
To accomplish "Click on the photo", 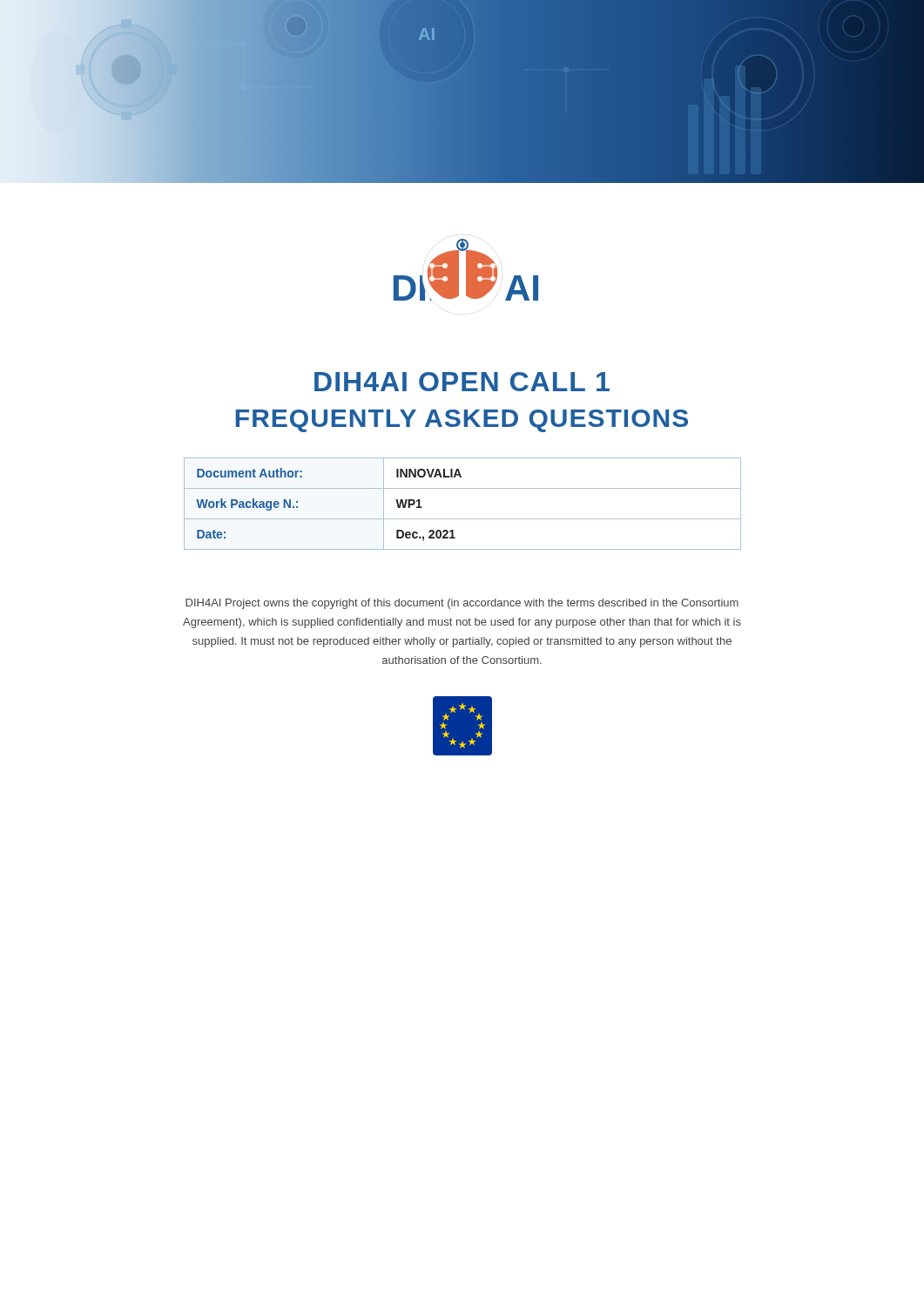I will coord(462,91).
